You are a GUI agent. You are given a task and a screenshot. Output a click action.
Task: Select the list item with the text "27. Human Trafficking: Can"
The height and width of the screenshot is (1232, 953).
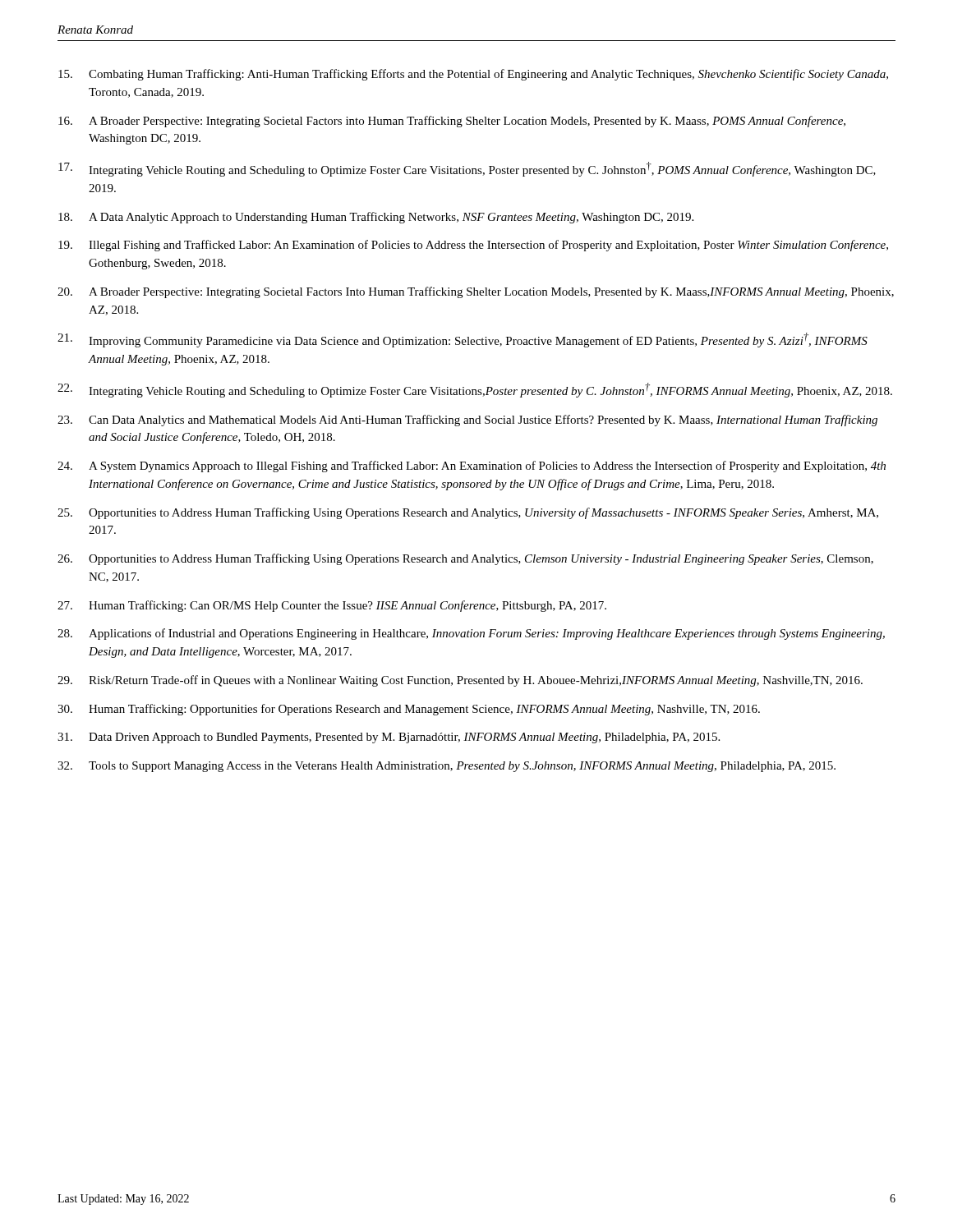coord(476,606)
